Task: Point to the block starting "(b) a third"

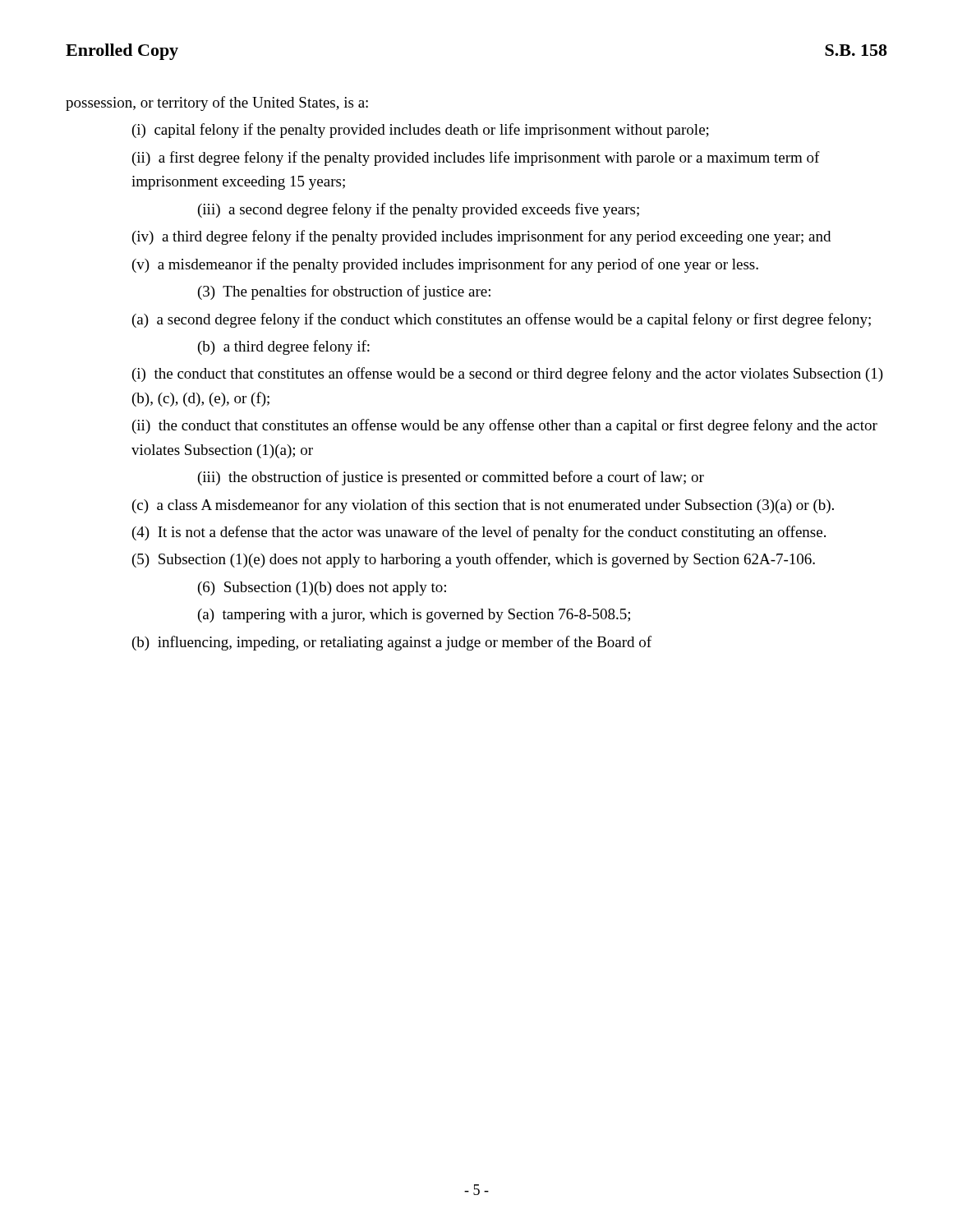Action: click(x=284, y=347)
